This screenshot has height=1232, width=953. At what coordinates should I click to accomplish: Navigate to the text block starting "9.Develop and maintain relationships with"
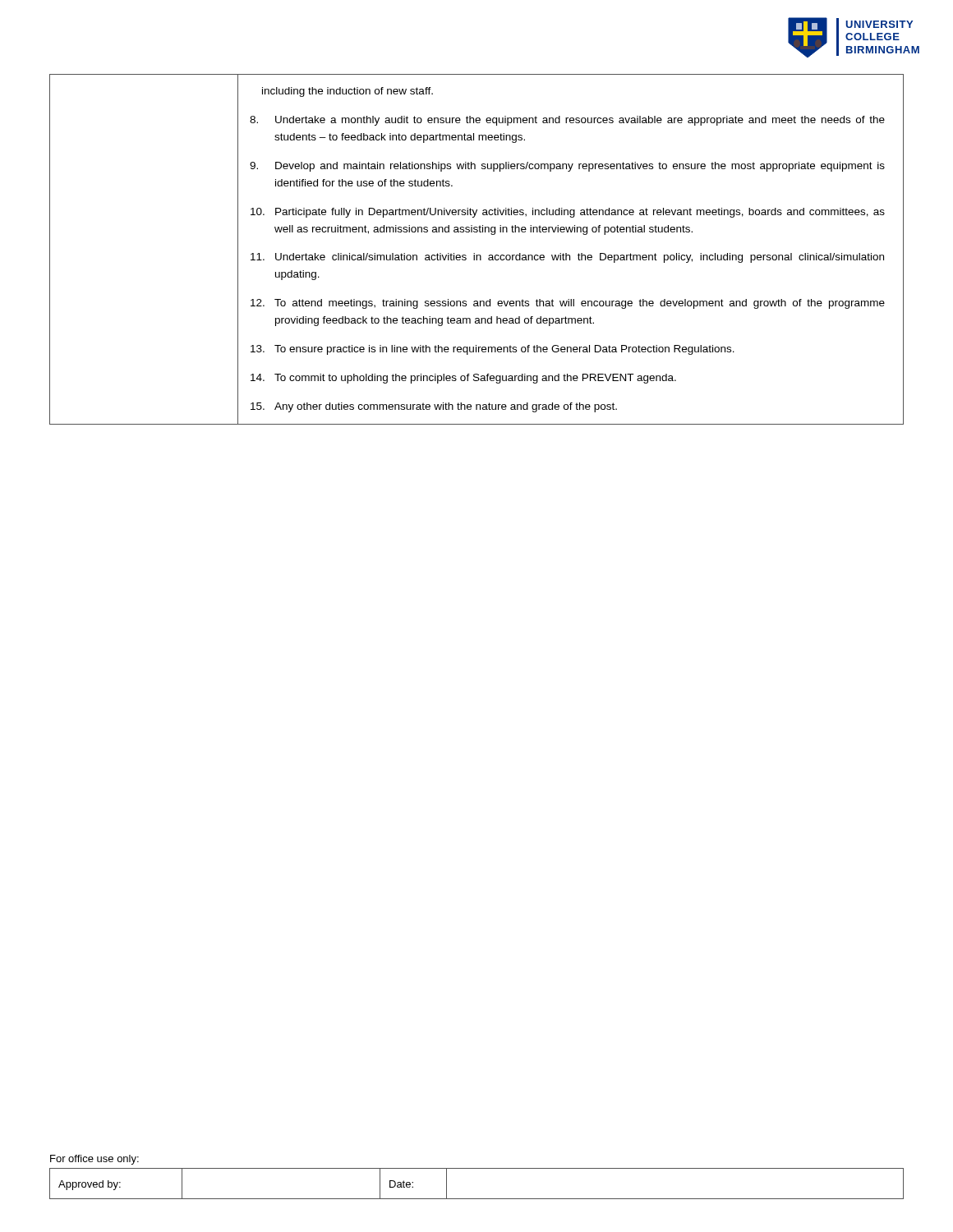[567, 175]
